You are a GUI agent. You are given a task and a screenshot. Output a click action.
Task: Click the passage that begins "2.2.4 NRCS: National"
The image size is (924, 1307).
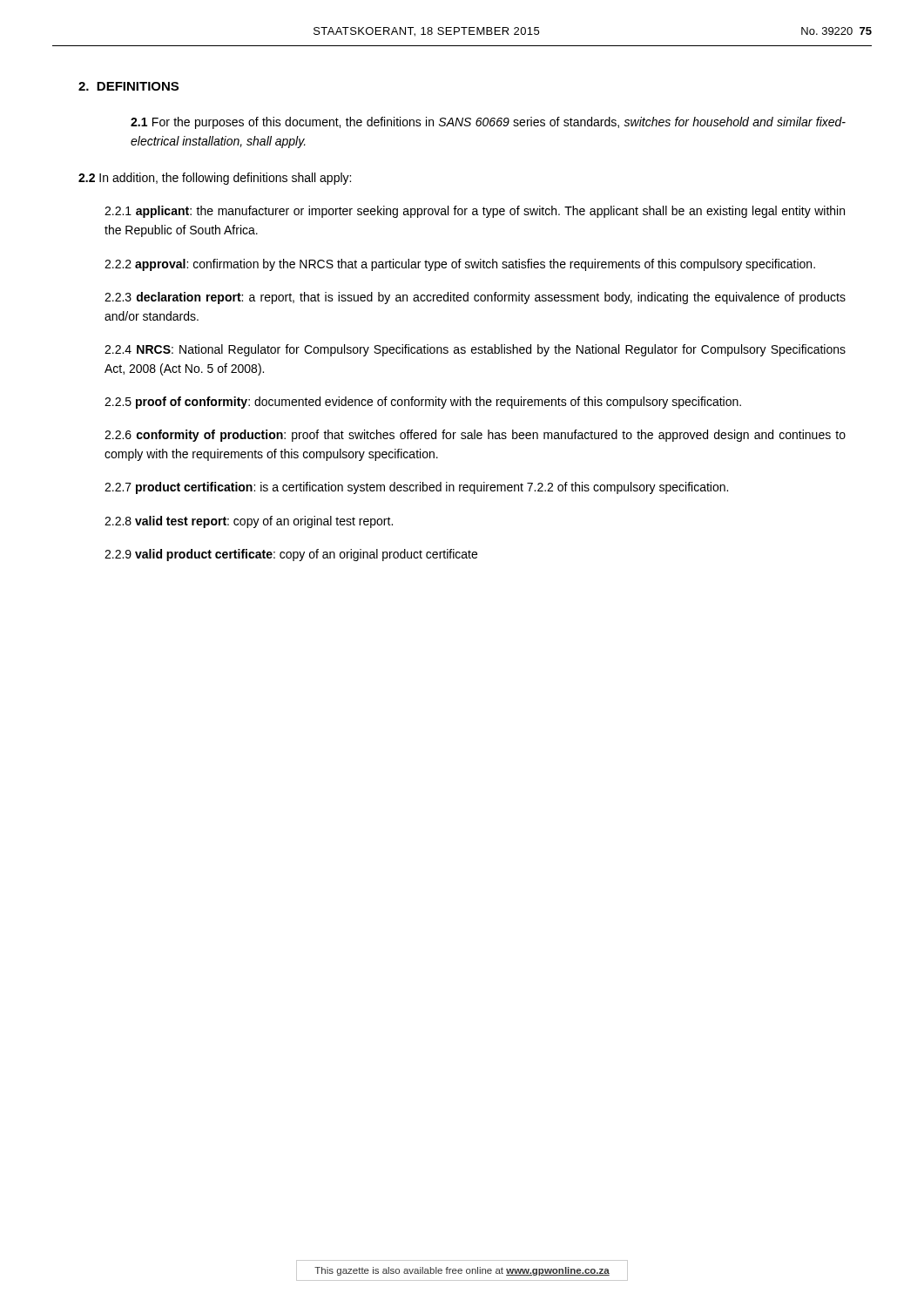(x=475, y=359)
